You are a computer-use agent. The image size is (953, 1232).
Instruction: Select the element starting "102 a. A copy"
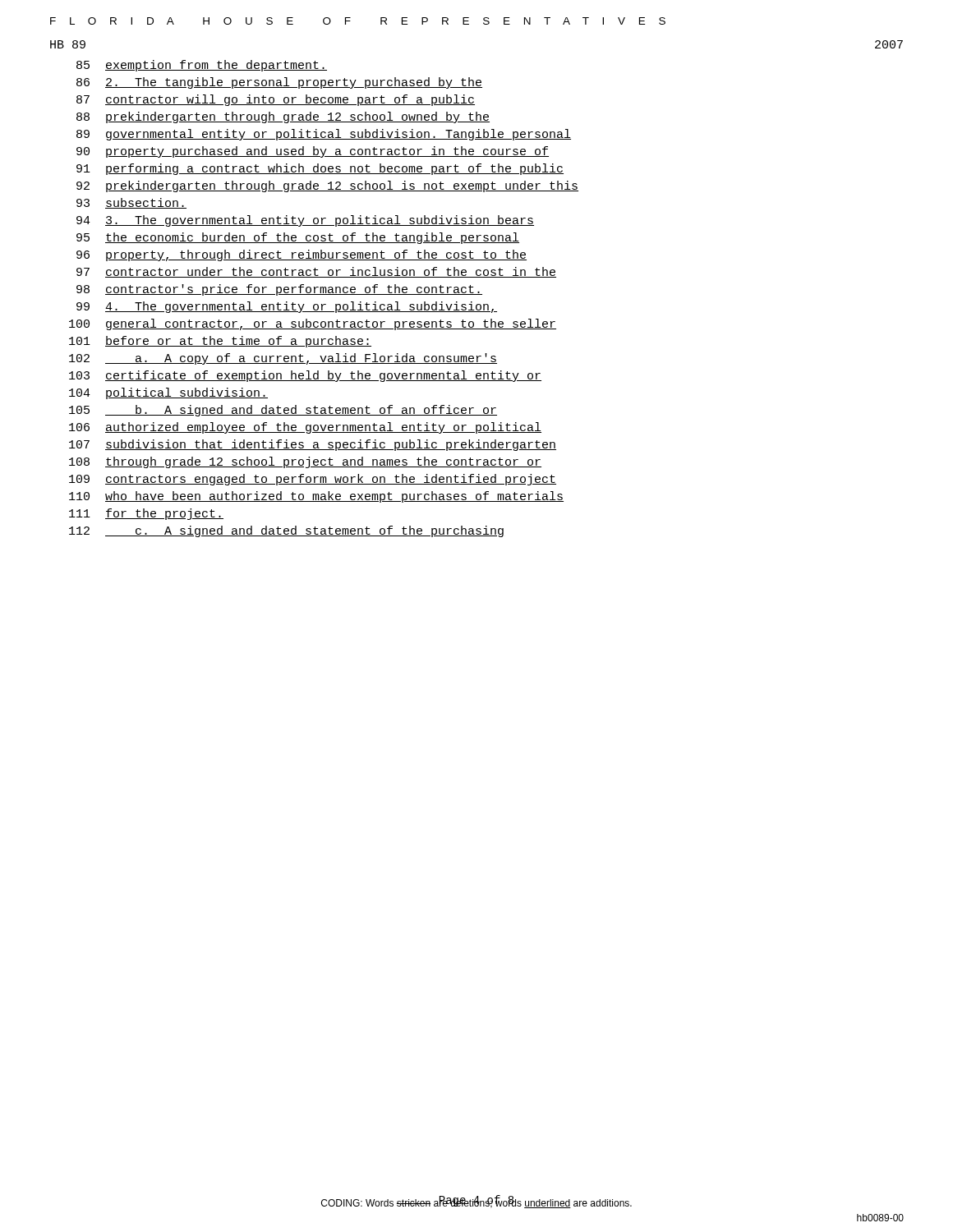coord(273,359)
